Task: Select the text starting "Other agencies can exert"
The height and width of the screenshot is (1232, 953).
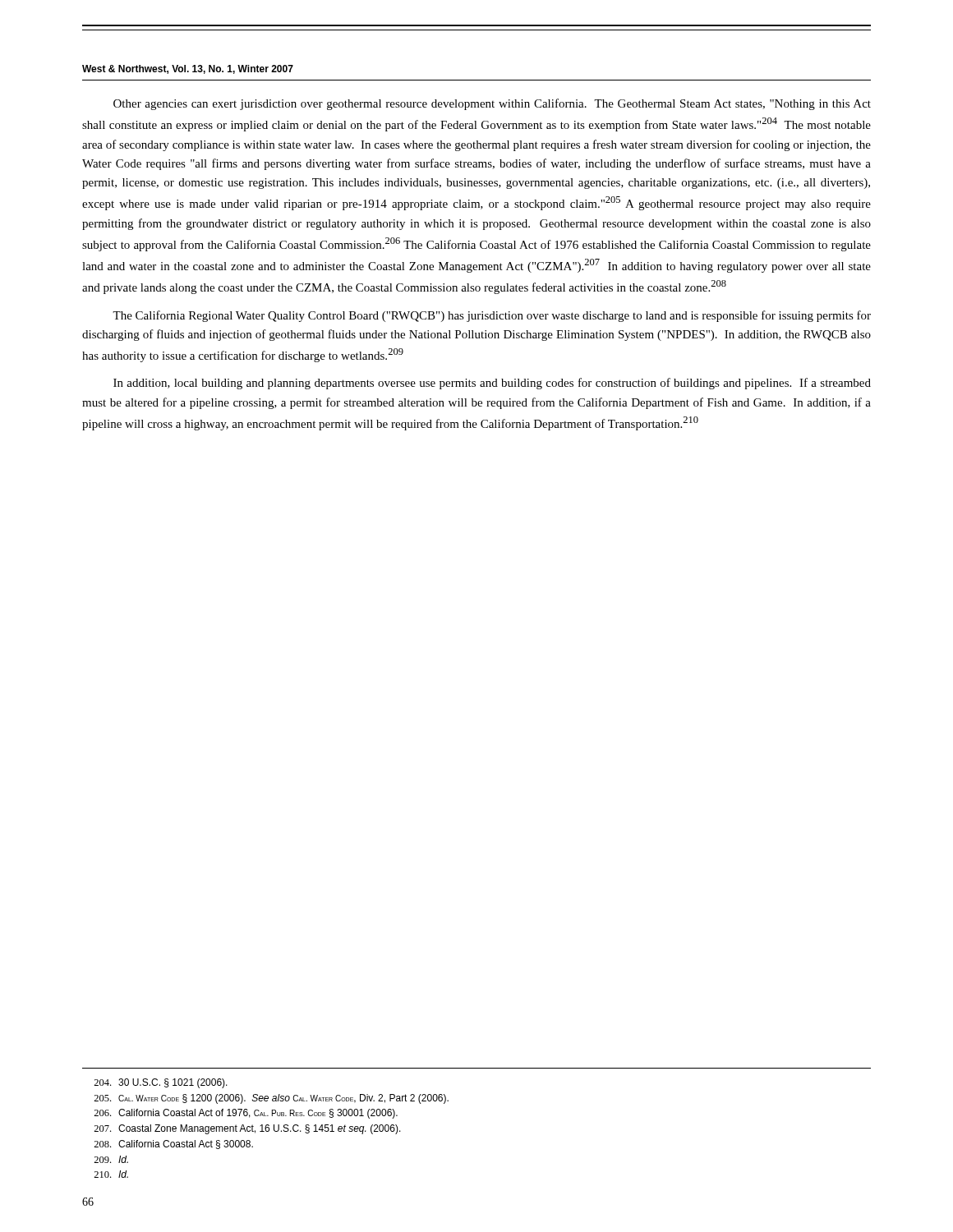Action: coord(476,264)
